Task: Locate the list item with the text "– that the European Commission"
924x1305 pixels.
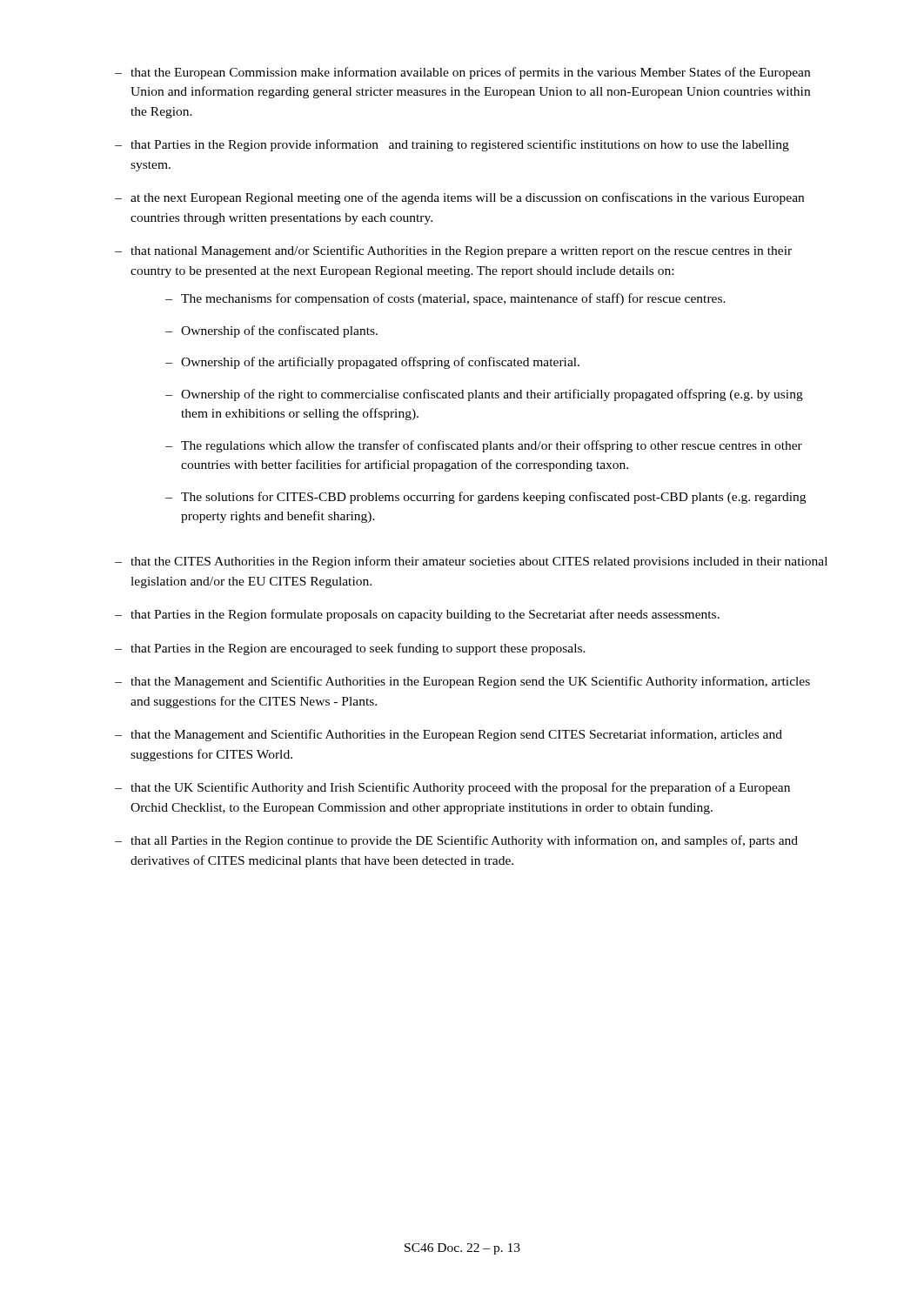Action: tap(458, 92)
